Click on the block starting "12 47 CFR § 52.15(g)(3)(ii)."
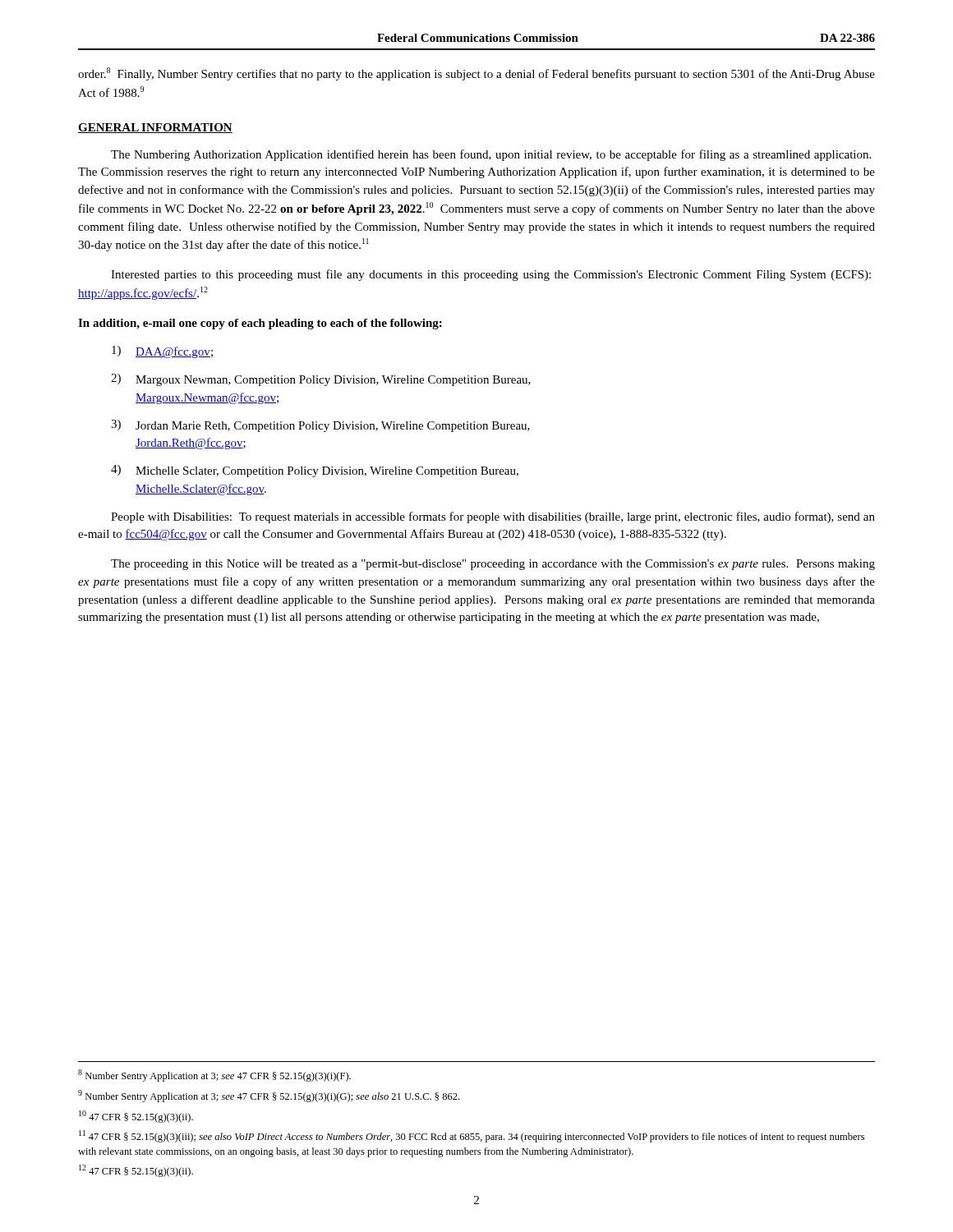Image resolution: width=953 pixels, height=1232 pixels. [136, 1170]
